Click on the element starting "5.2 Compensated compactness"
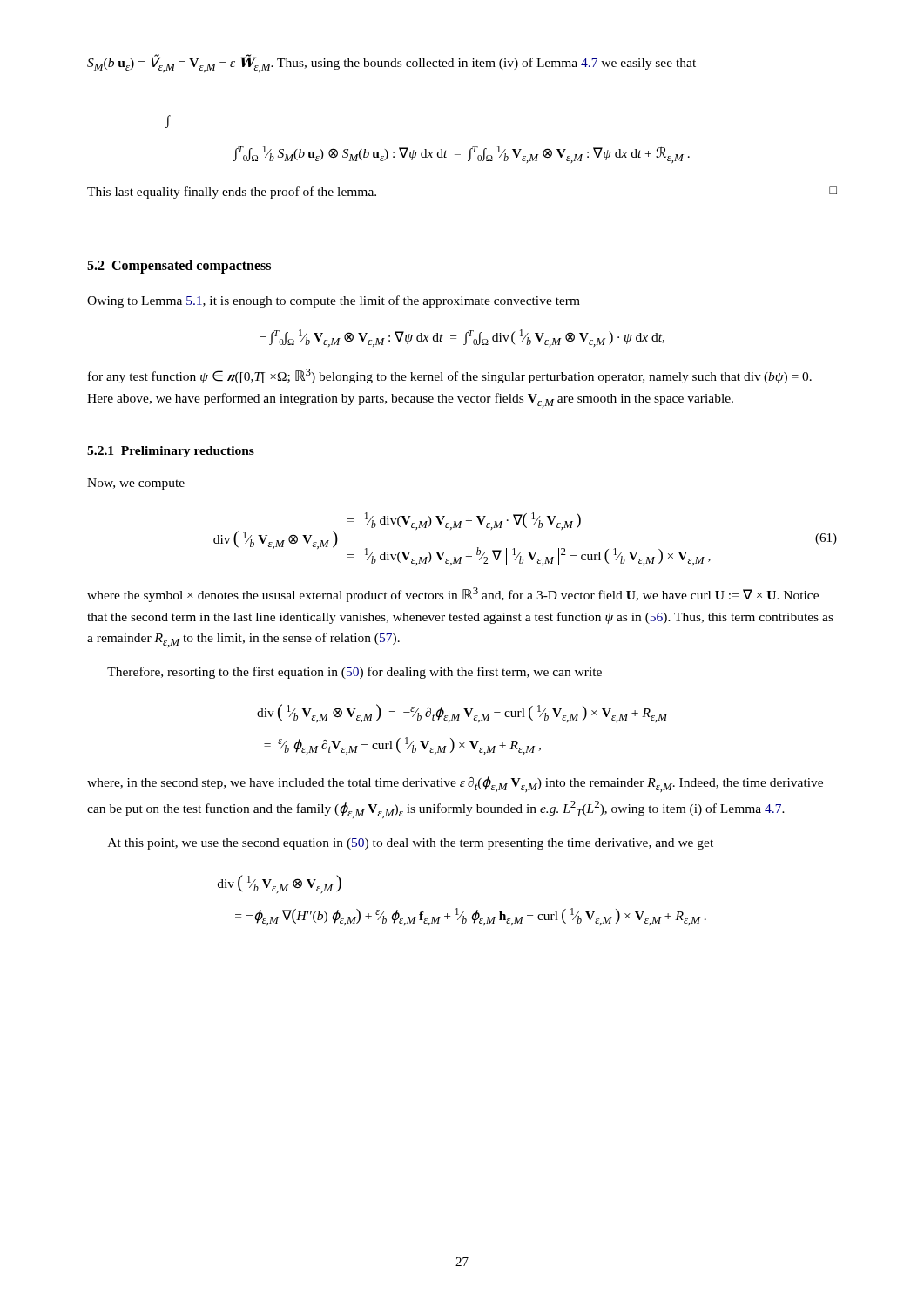Screen dimensions: 1307x924 pyautogui.click(x=179, y=265)
